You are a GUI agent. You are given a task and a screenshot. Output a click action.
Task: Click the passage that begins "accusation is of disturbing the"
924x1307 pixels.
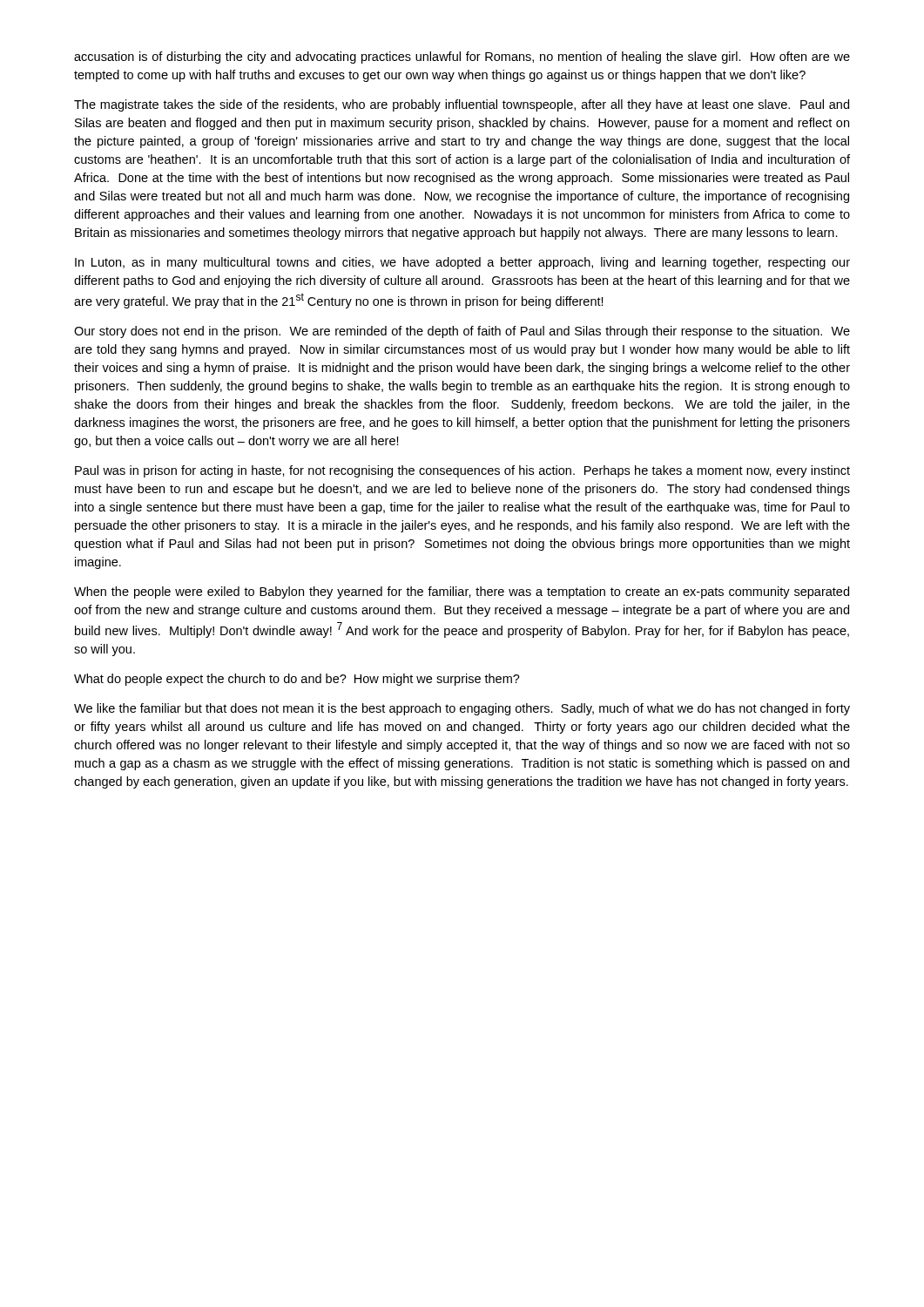point(462,66)
